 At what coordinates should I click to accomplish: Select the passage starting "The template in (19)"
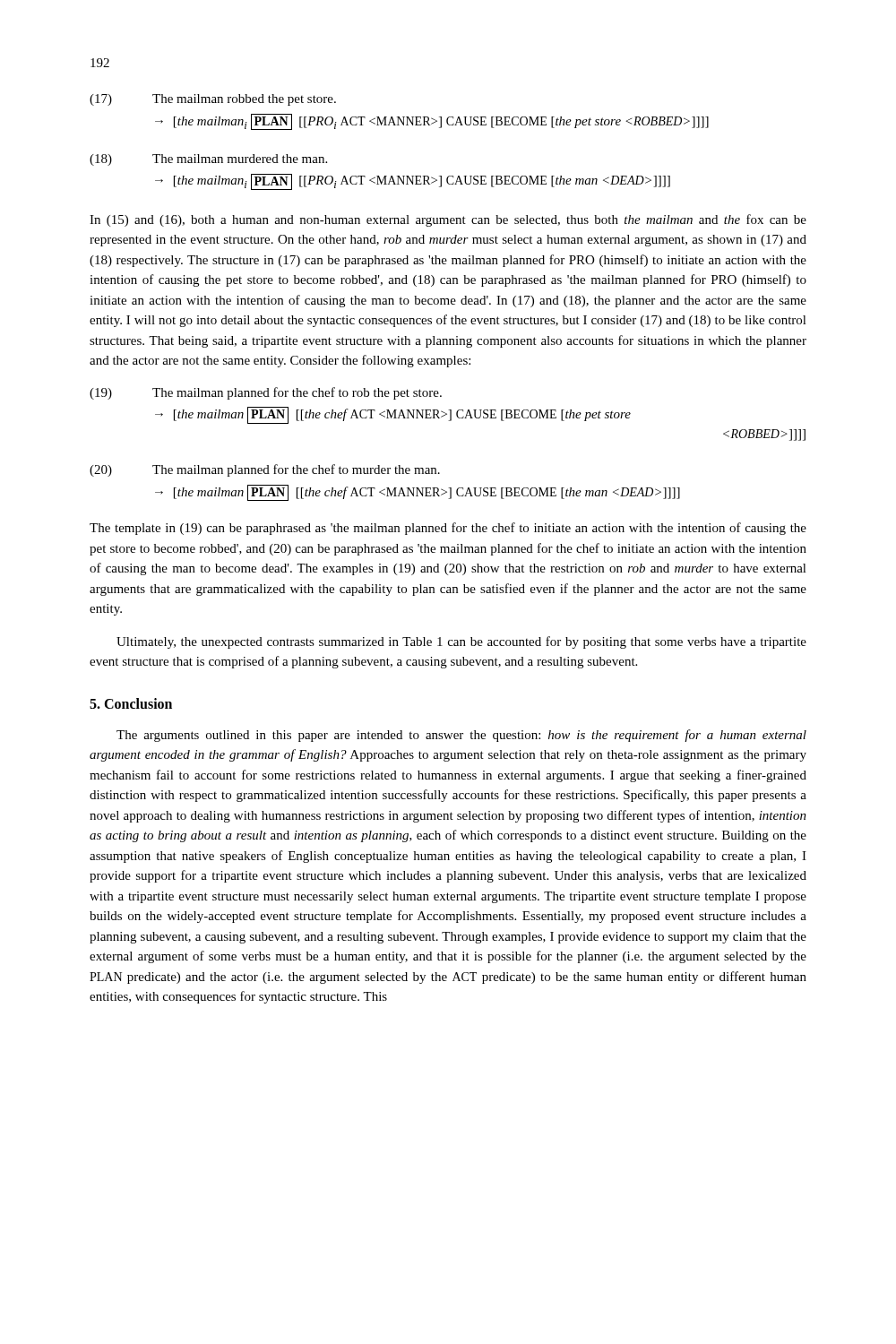click(448, 568)
